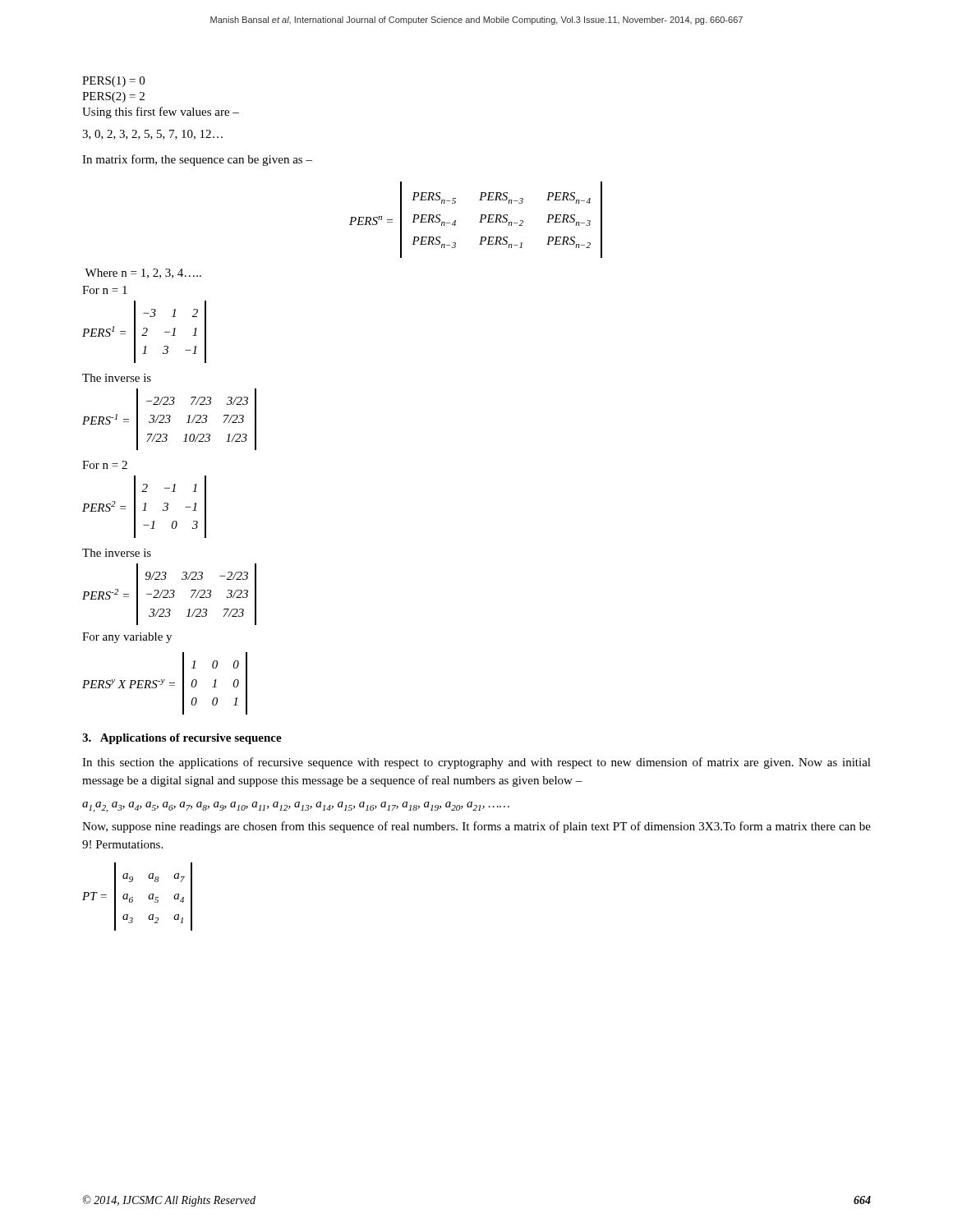Locate the formula that opens with "PERS2 = 2−11"
The width and height of the screenshot is (953, 1232).
point(144,507)
